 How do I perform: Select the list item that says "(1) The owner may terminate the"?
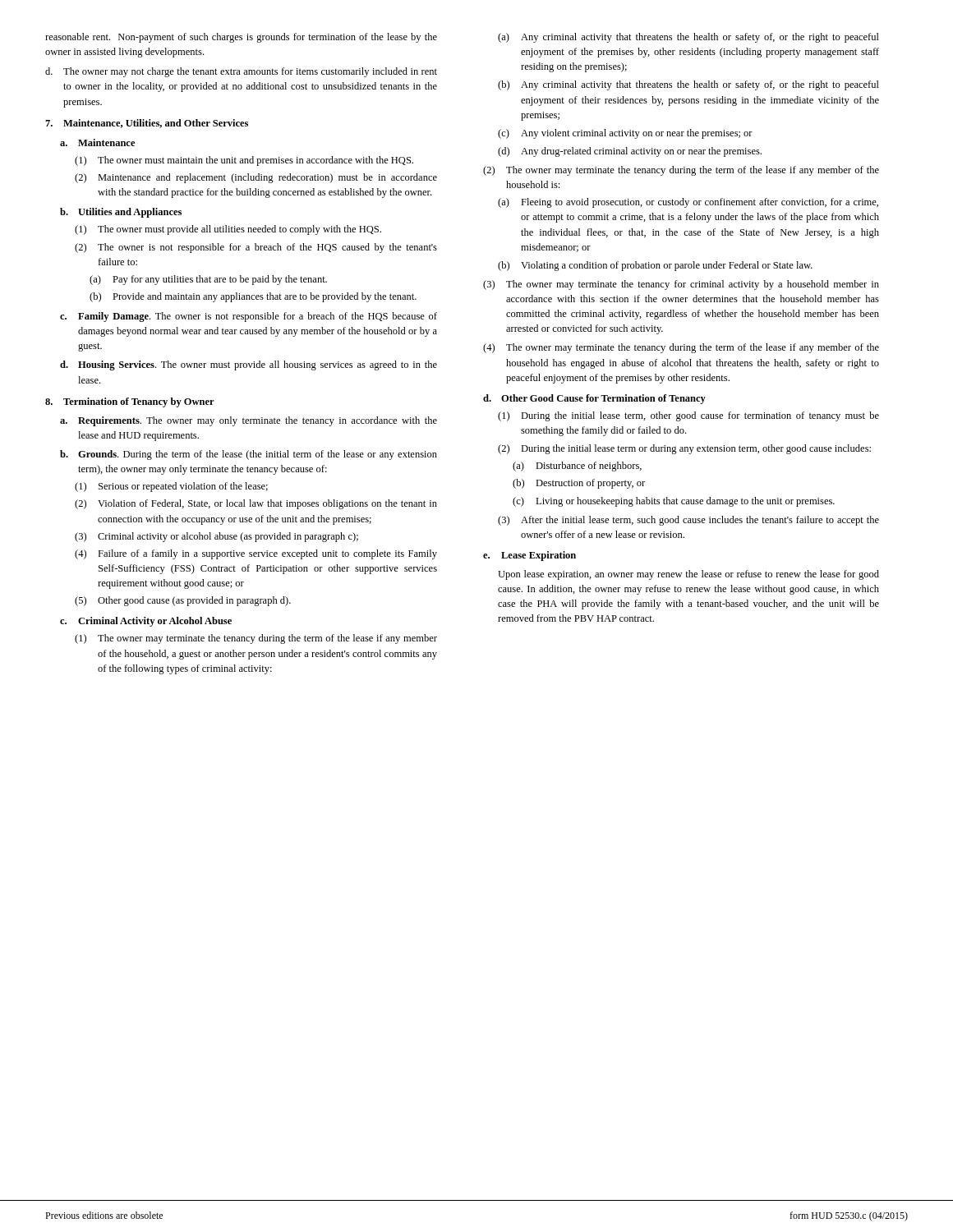pos(256,653)
